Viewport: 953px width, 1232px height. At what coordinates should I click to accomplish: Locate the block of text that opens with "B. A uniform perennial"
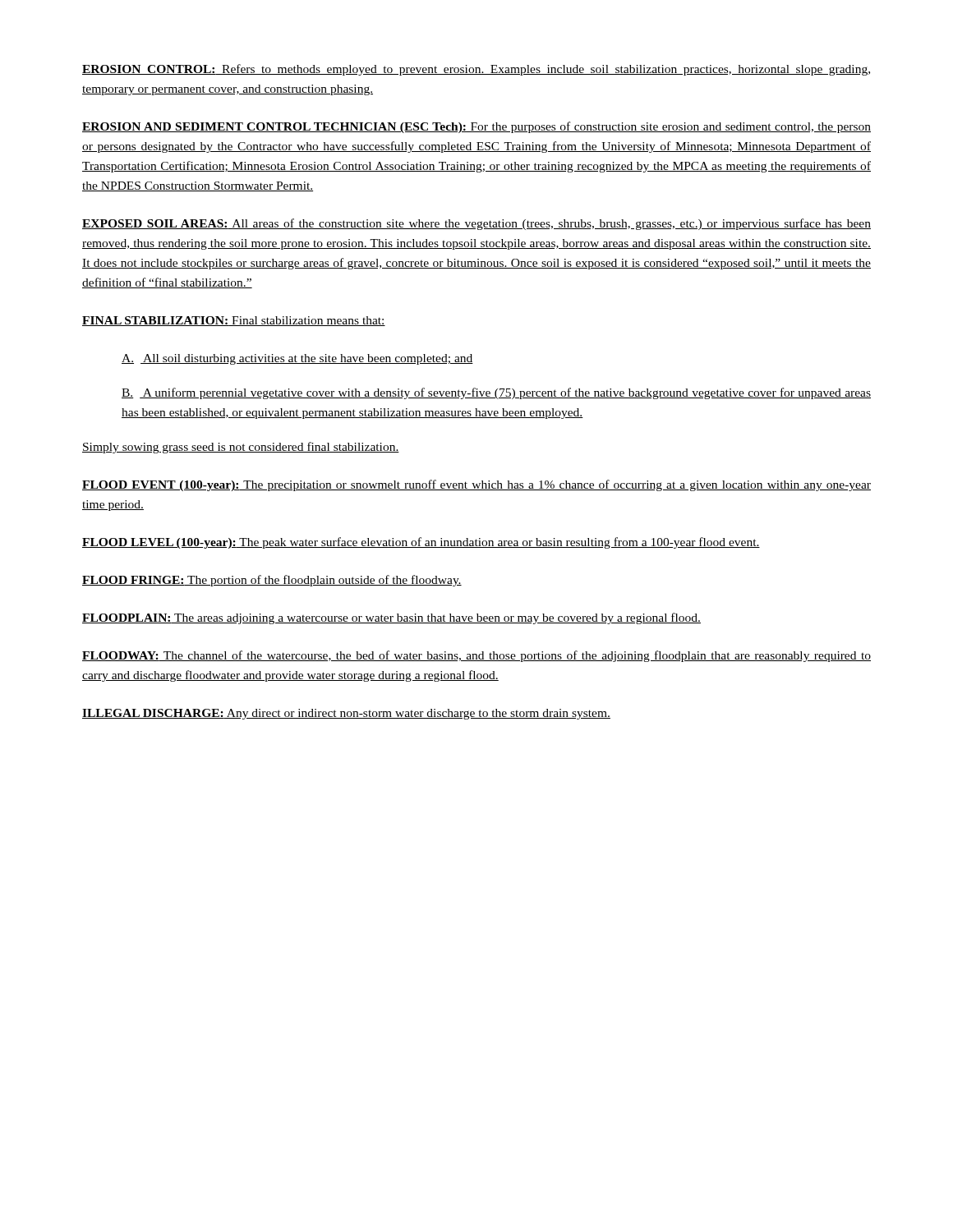tap(496, 402)
